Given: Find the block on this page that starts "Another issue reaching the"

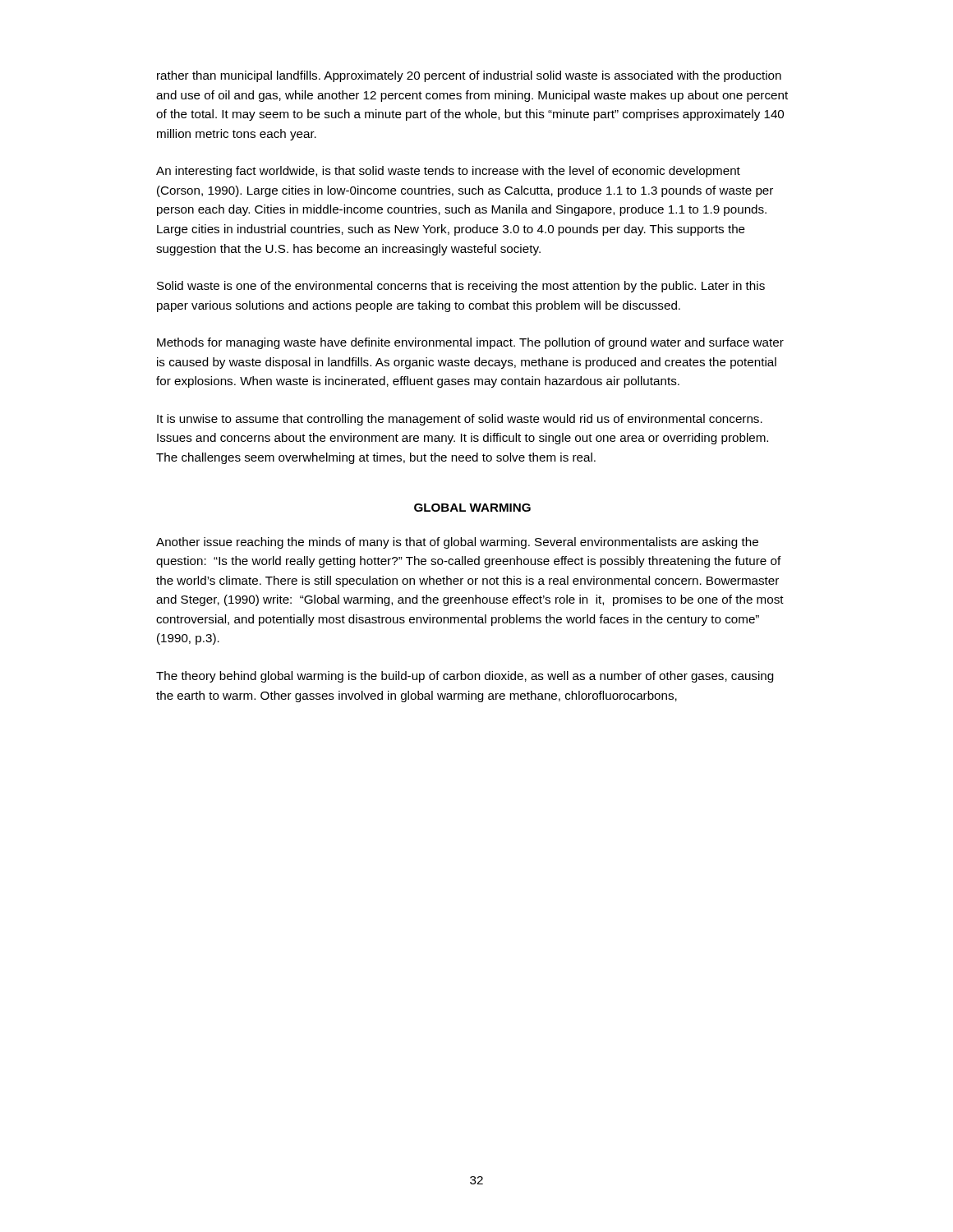Looking at the screenshot, I should point(470,590).
